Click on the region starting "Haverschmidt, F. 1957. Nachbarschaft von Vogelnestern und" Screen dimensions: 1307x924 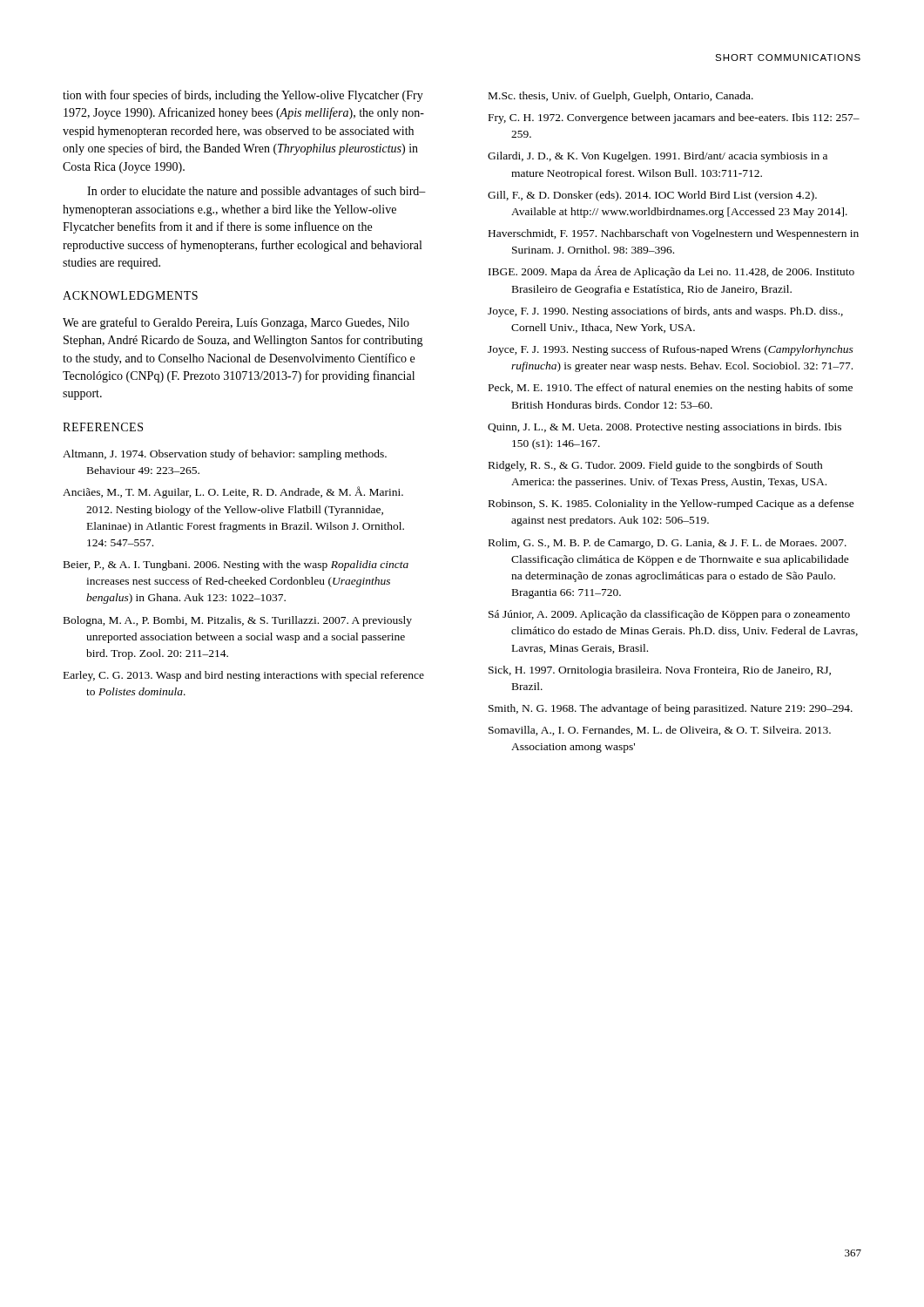[x=673, y=242]
